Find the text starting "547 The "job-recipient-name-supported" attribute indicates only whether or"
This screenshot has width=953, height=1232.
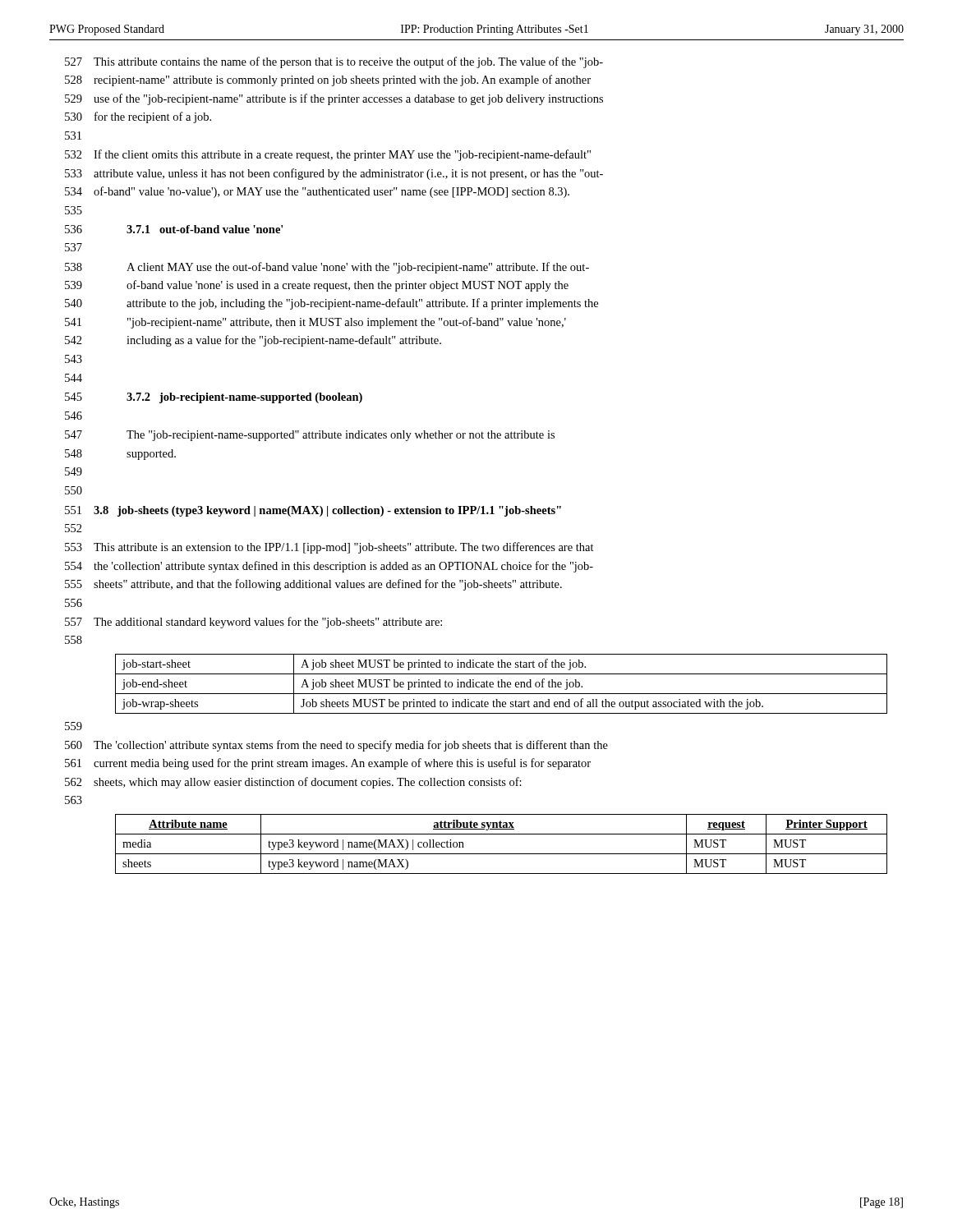476,444
